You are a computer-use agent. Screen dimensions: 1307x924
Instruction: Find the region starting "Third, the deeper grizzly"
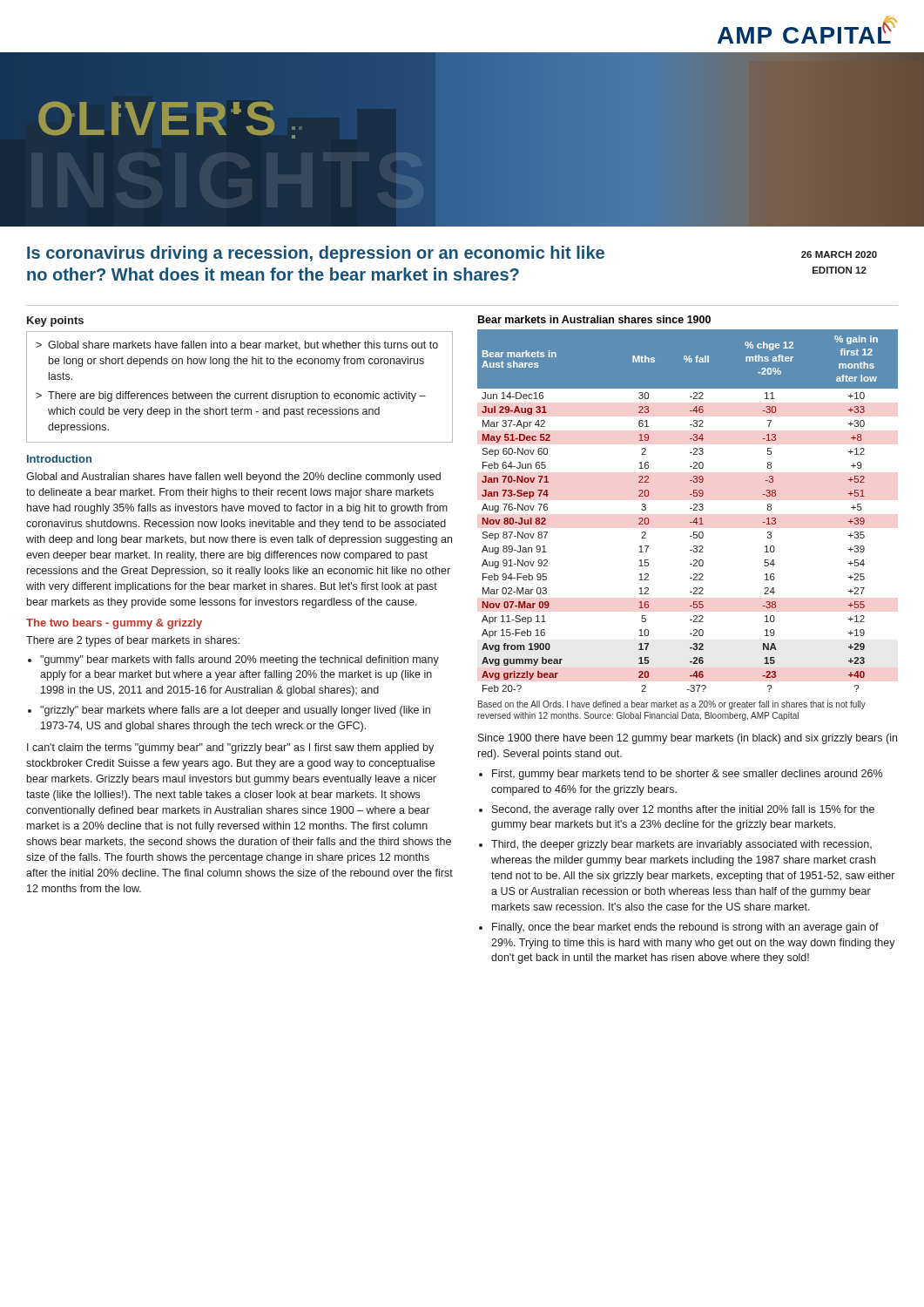[693, 876]
